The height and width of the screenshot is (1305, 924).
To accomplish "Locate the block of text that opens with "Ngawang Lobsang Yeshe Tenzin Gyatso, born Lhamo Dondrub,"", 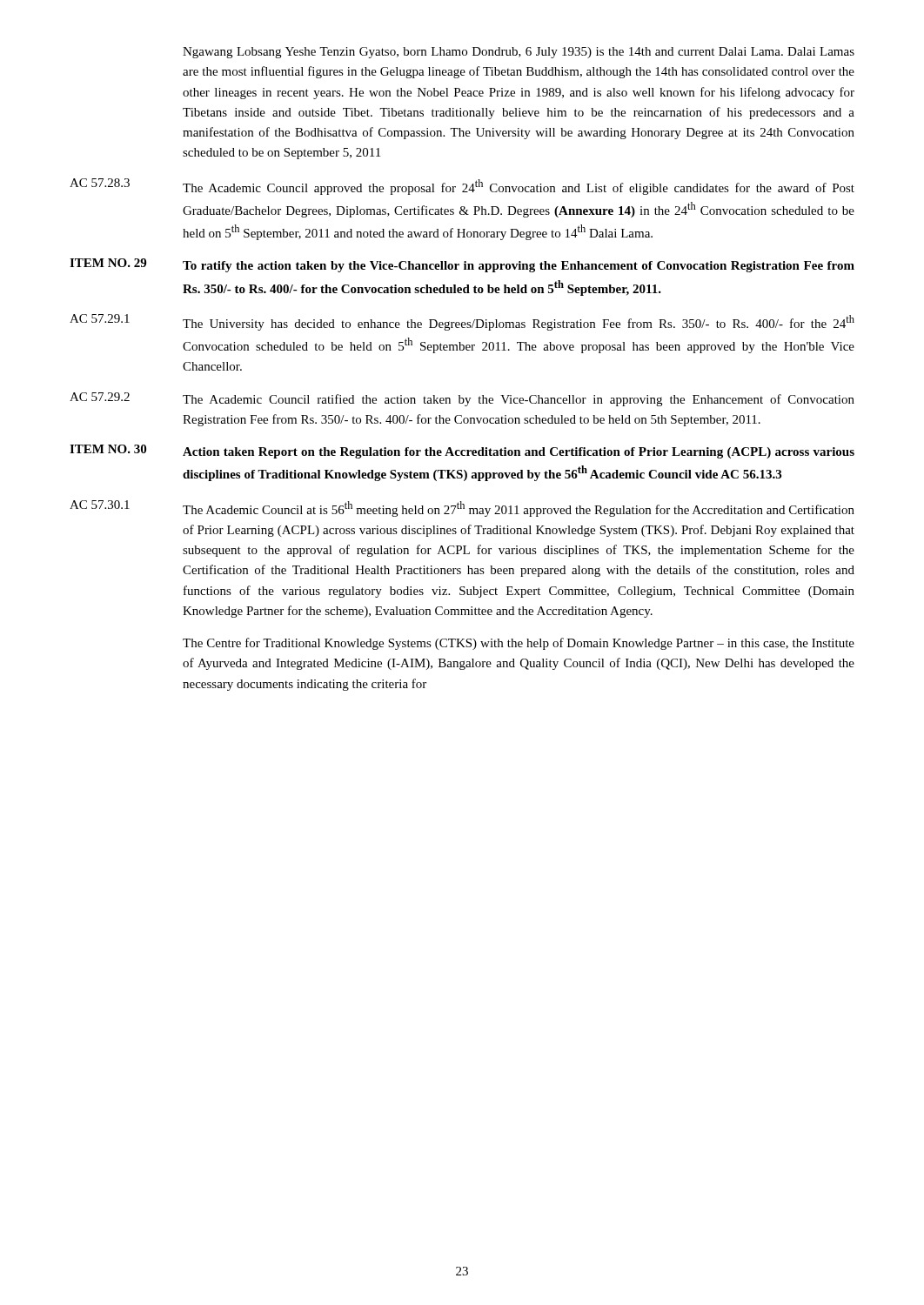I will tap(519, 102).
